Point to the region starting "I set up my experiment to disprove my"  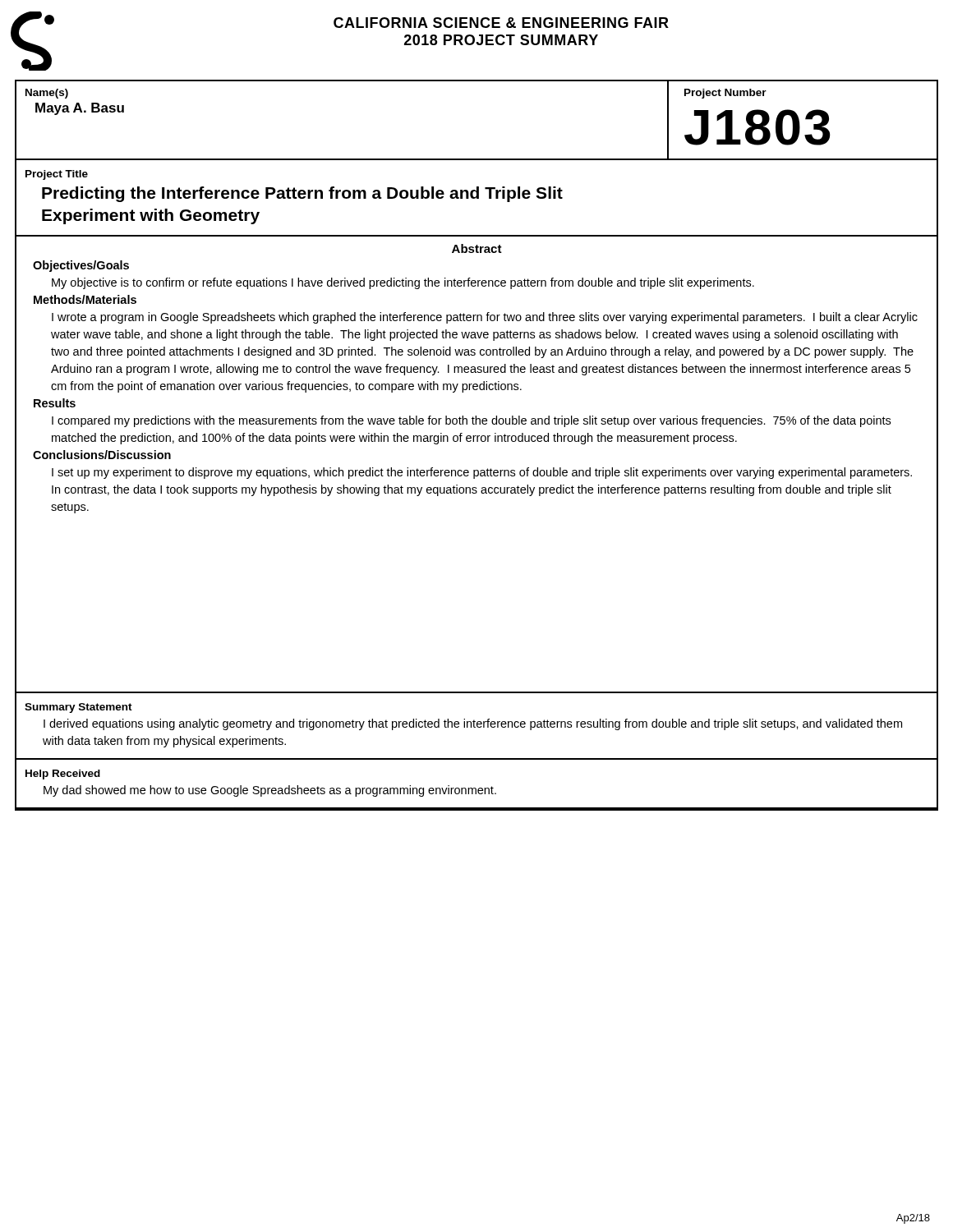pyautogui.click(x=484, y=489)
